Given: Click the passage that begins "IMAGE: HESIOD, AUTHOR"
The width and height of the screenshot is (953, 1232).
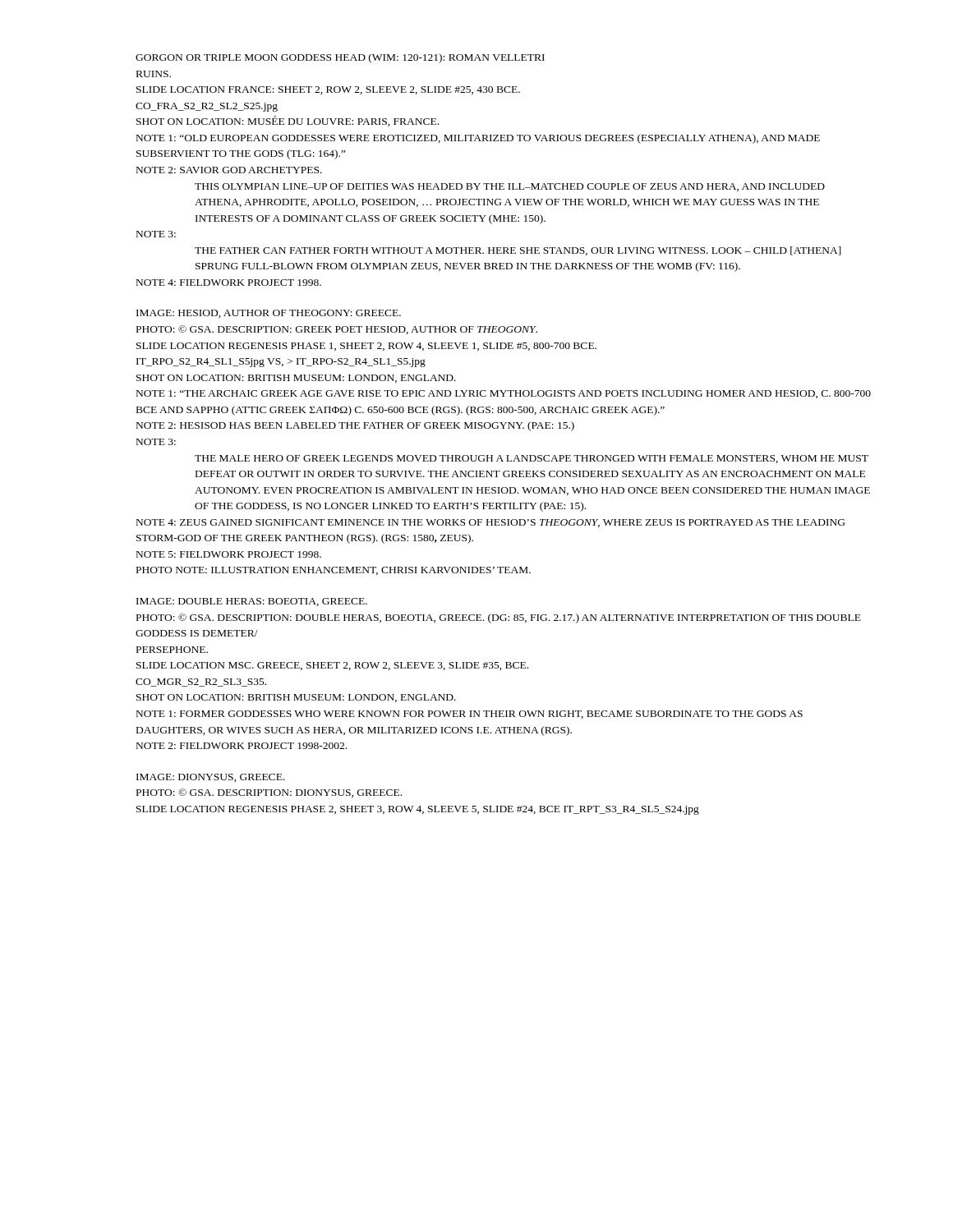Looking at the screenshot, I should coord(269,314).
